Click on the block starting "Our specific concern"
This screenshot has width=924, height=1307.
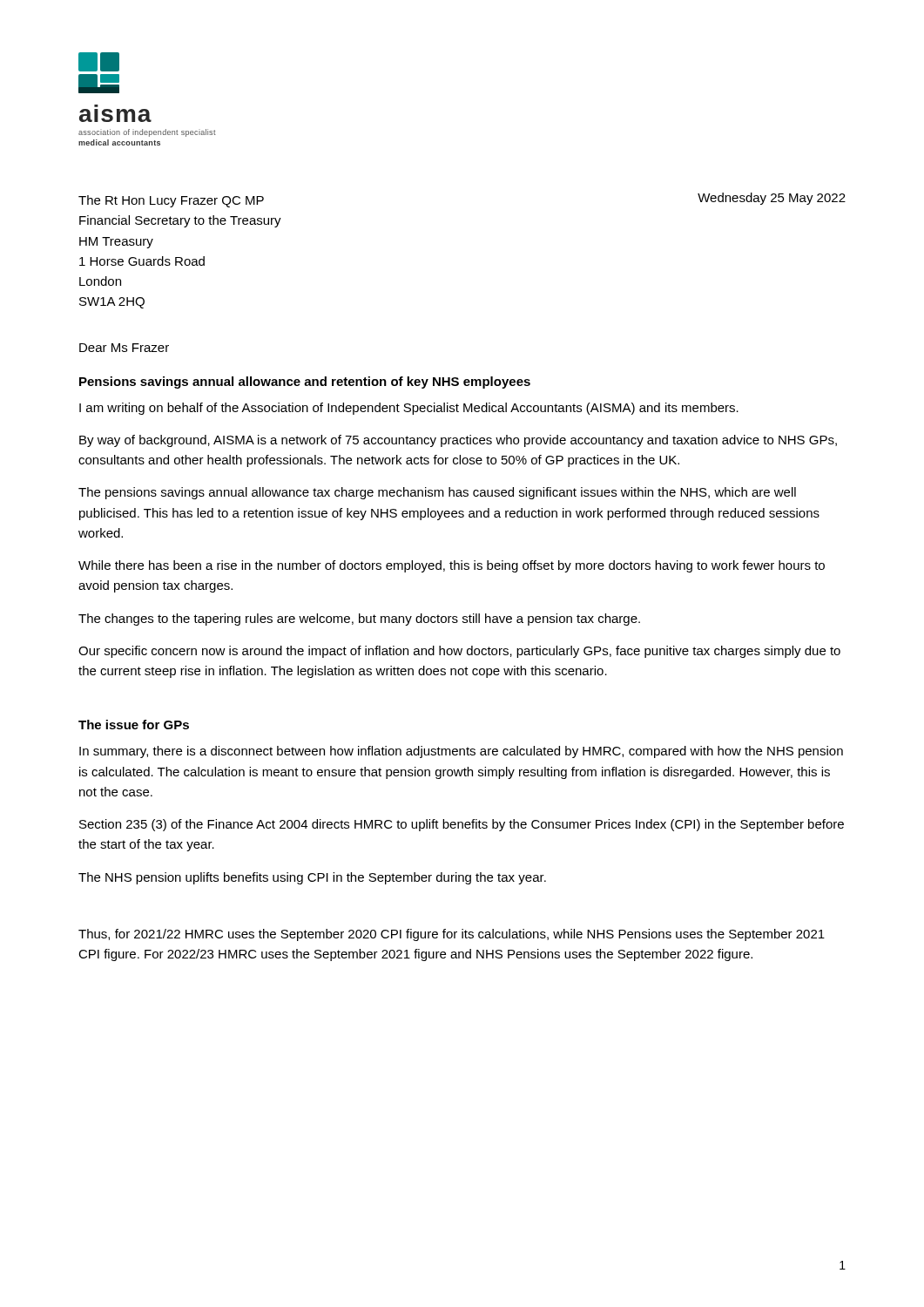click(460, 660)
